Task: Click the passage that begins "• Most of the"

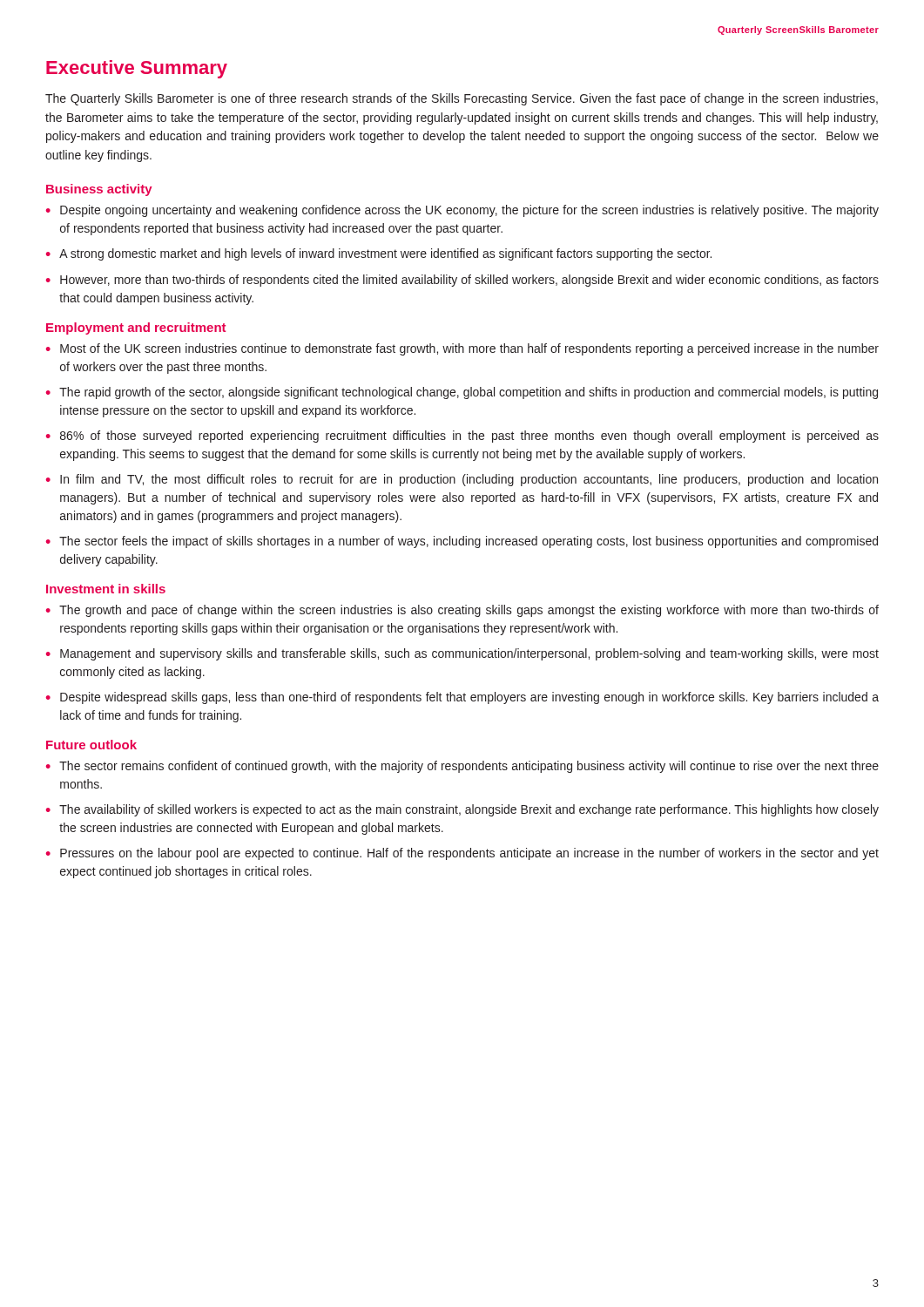Action: pyautogui.click(x=462, y=358)
